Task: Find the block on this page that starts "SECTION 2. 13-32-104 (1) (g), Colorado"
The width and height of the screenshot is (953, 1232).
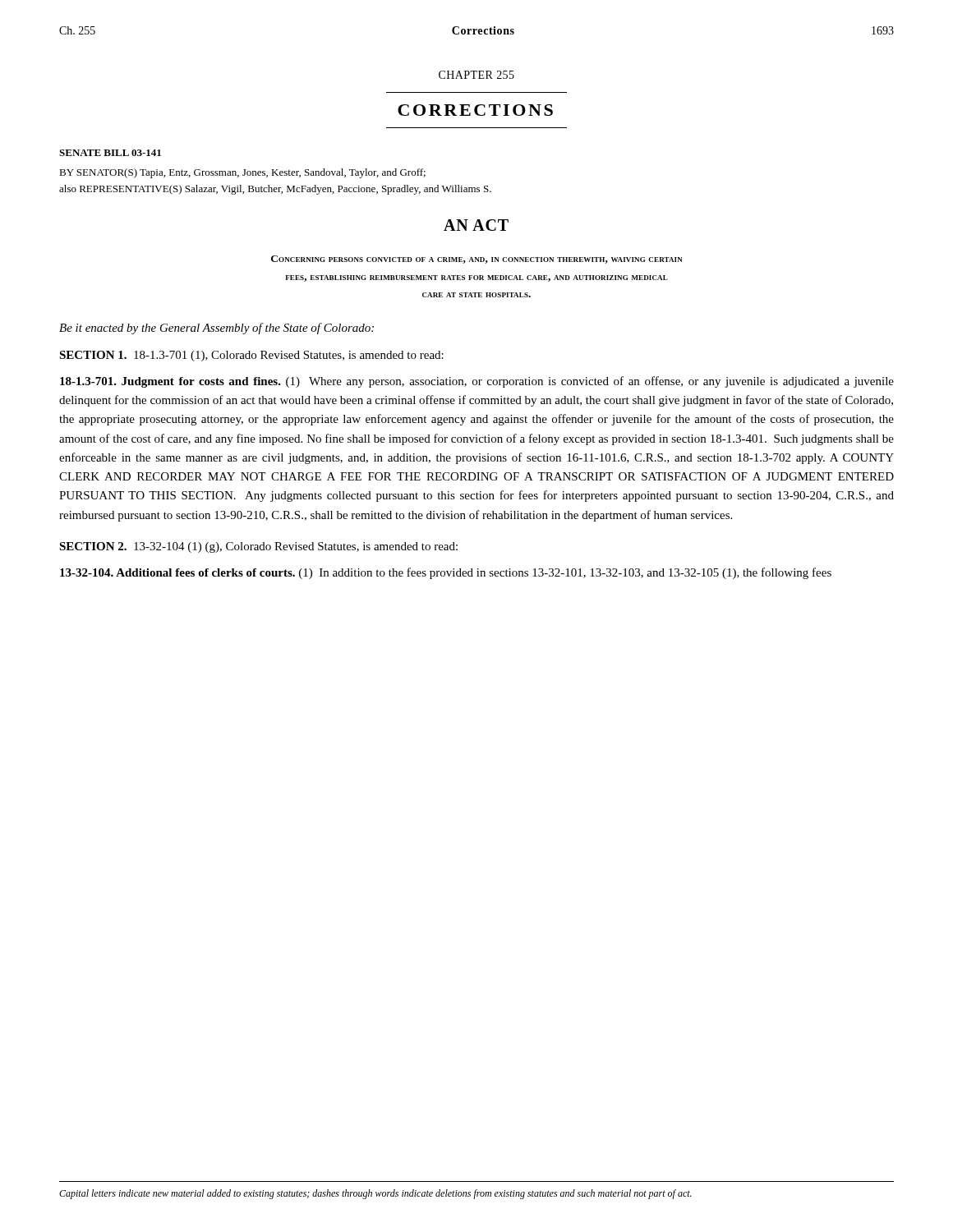Action: (x=259, y=546)
